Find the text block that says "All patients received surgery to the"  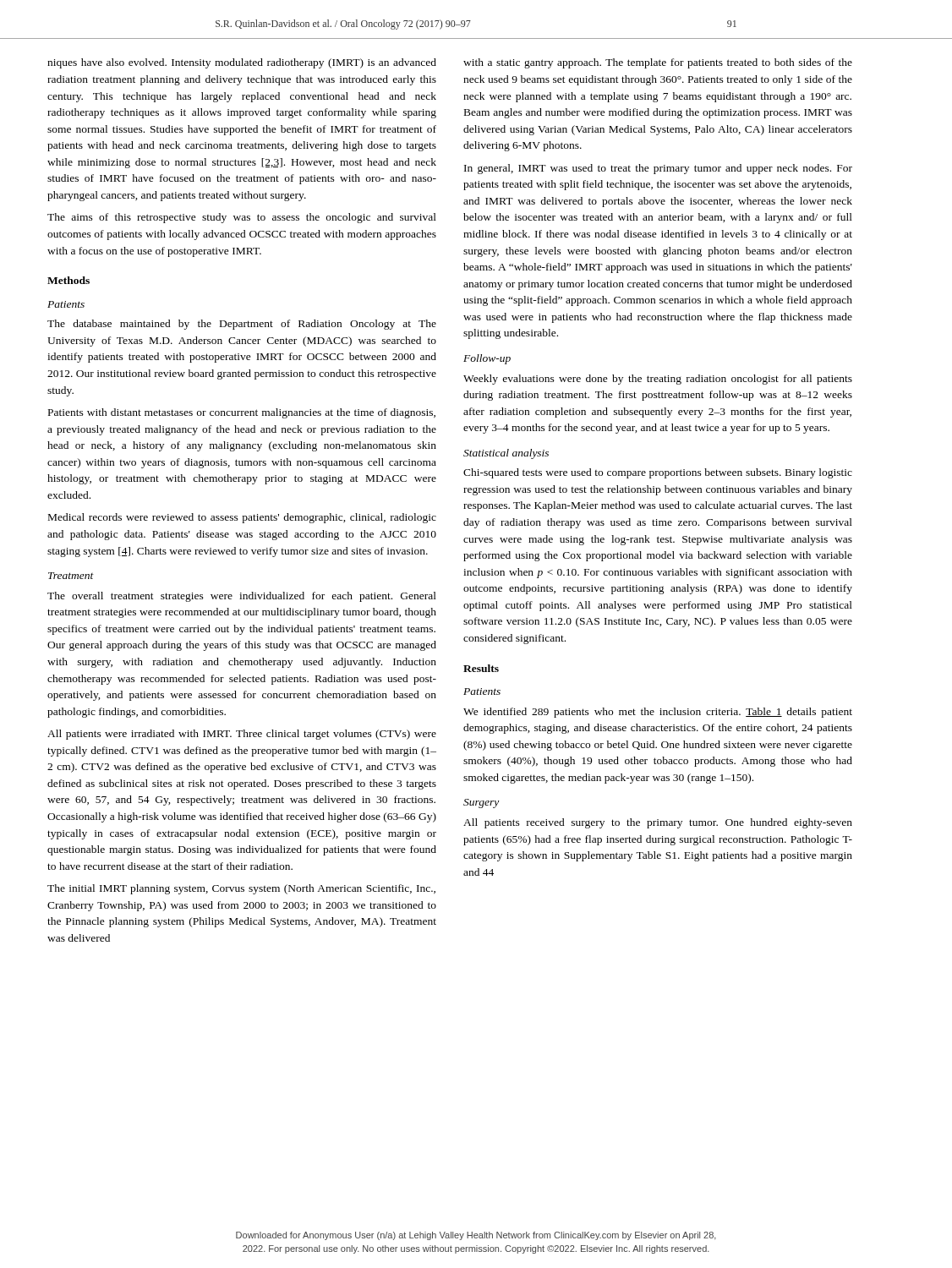coord(658,847)
